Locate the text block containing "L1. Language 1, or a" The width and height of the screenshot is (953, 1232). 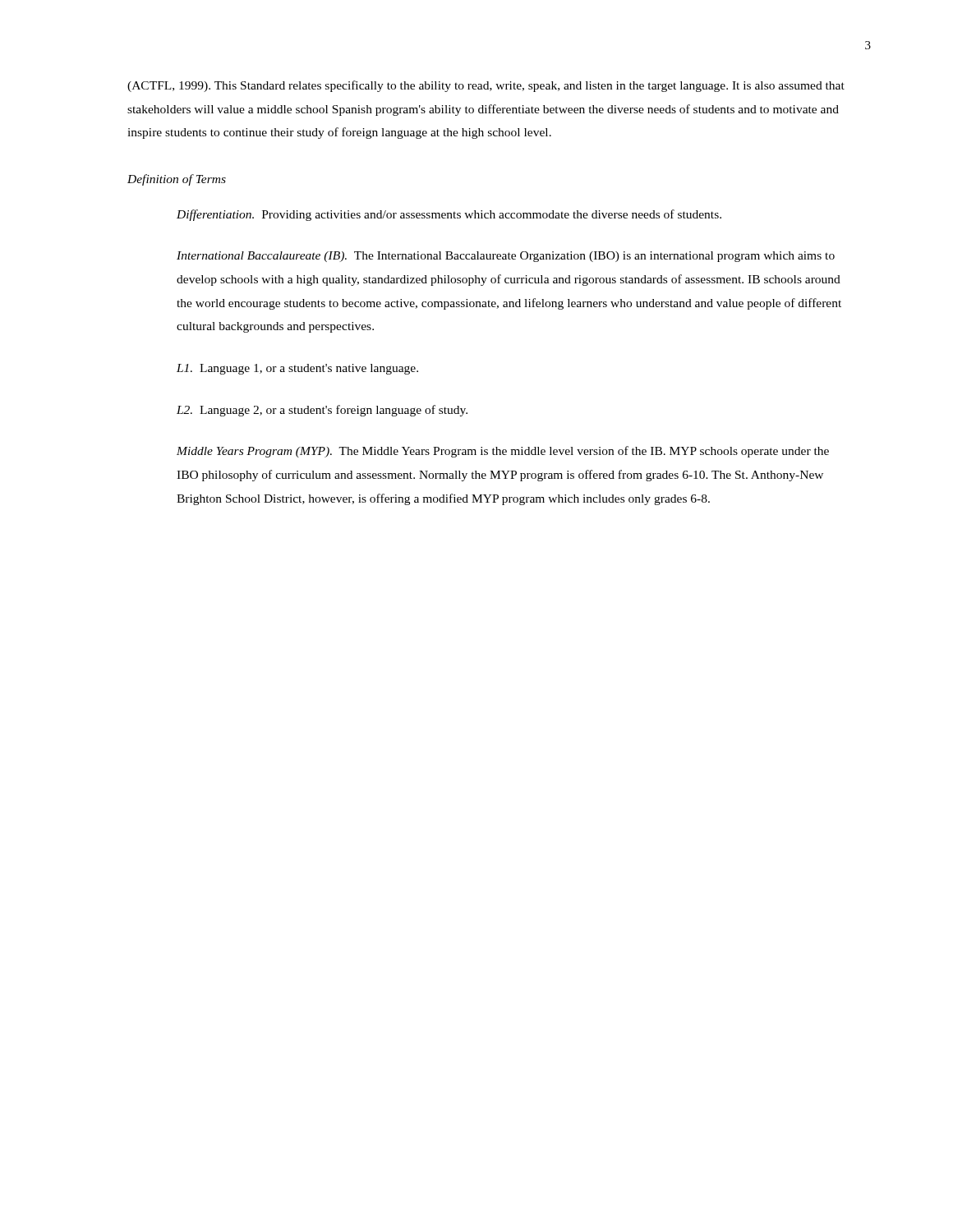tap(298, 368)
